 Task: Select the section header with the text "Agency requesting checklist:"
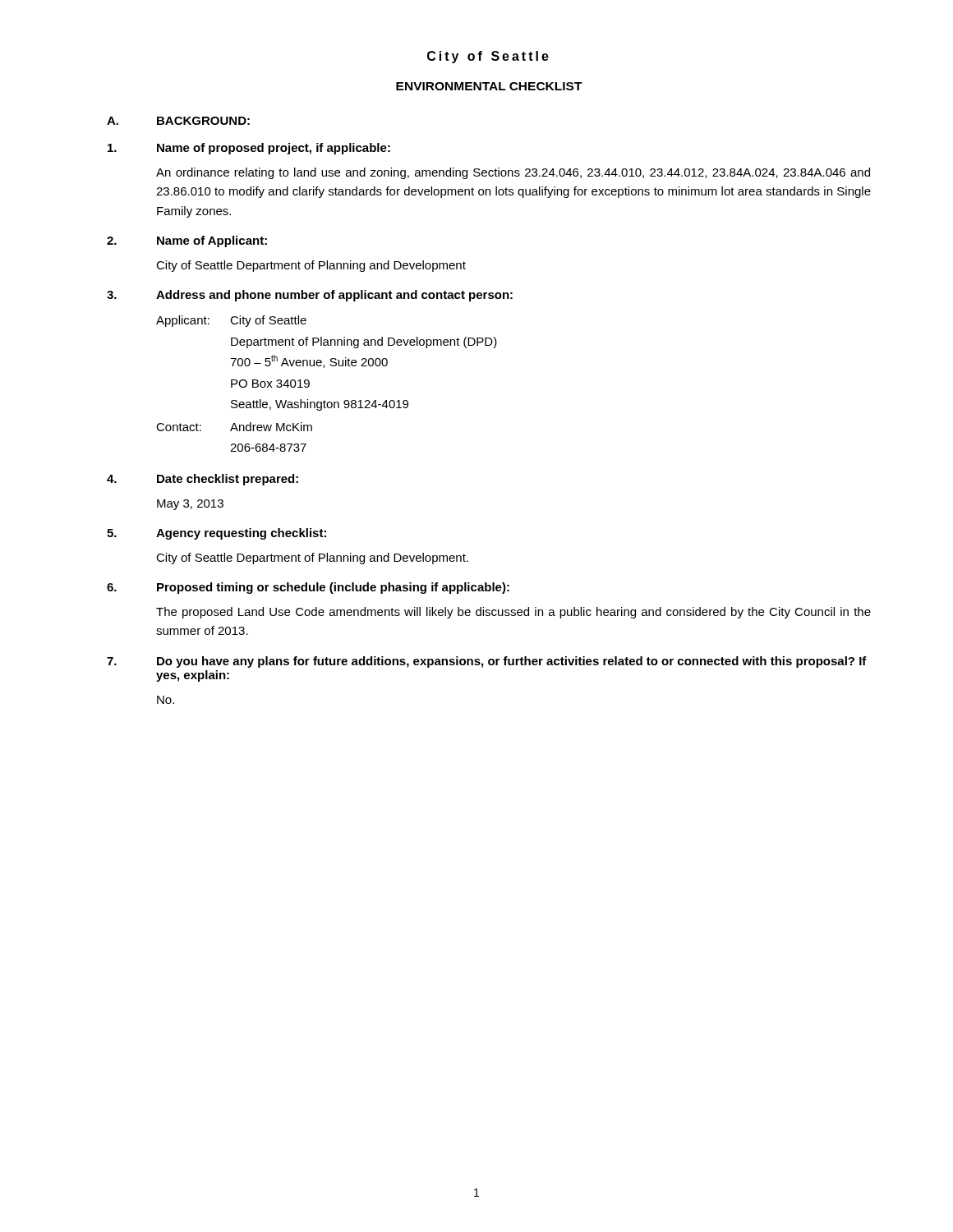pyautogui.click(x=242, y=532)
